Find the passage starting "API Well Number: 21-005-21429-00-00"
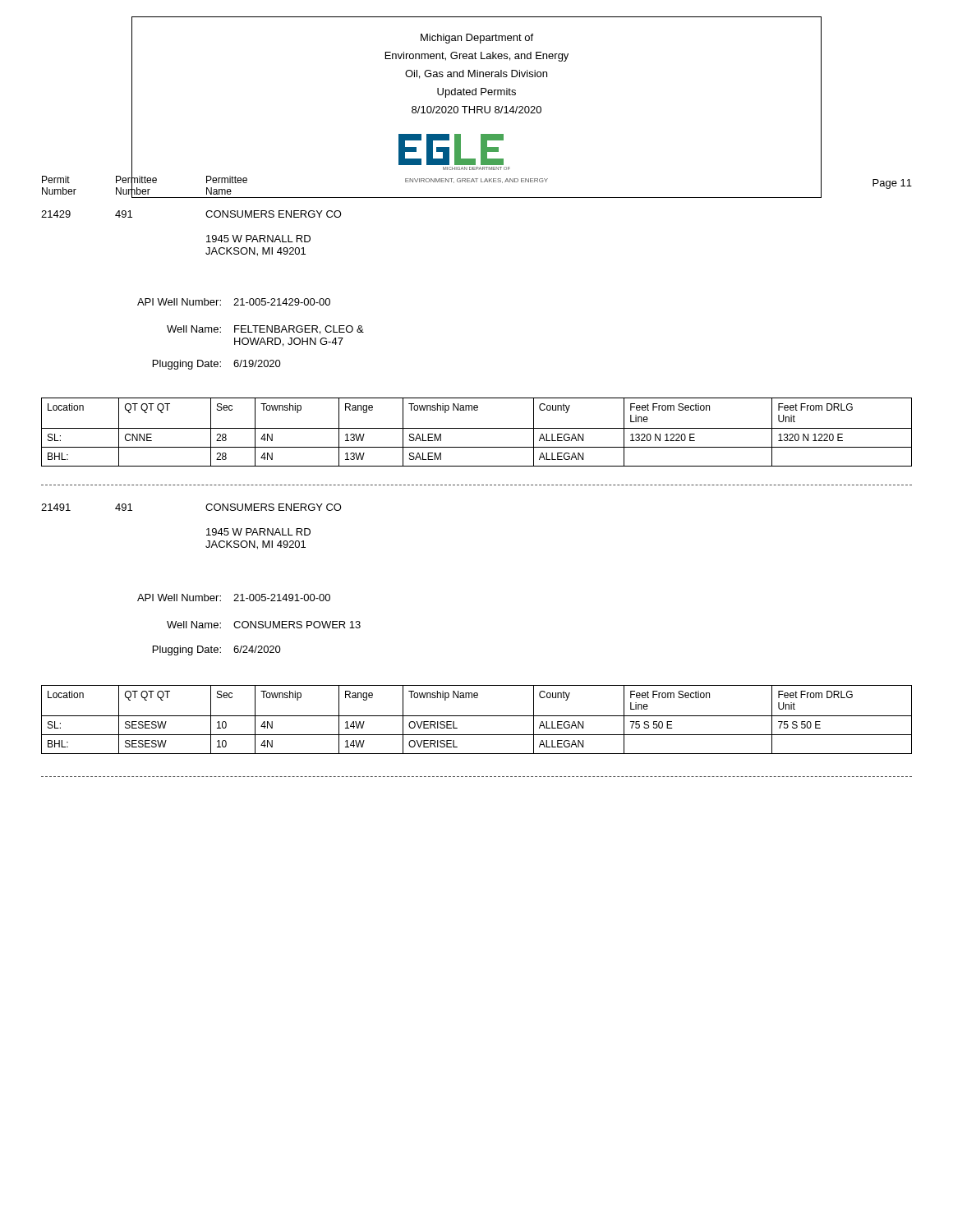 click(x=234, y=302)
